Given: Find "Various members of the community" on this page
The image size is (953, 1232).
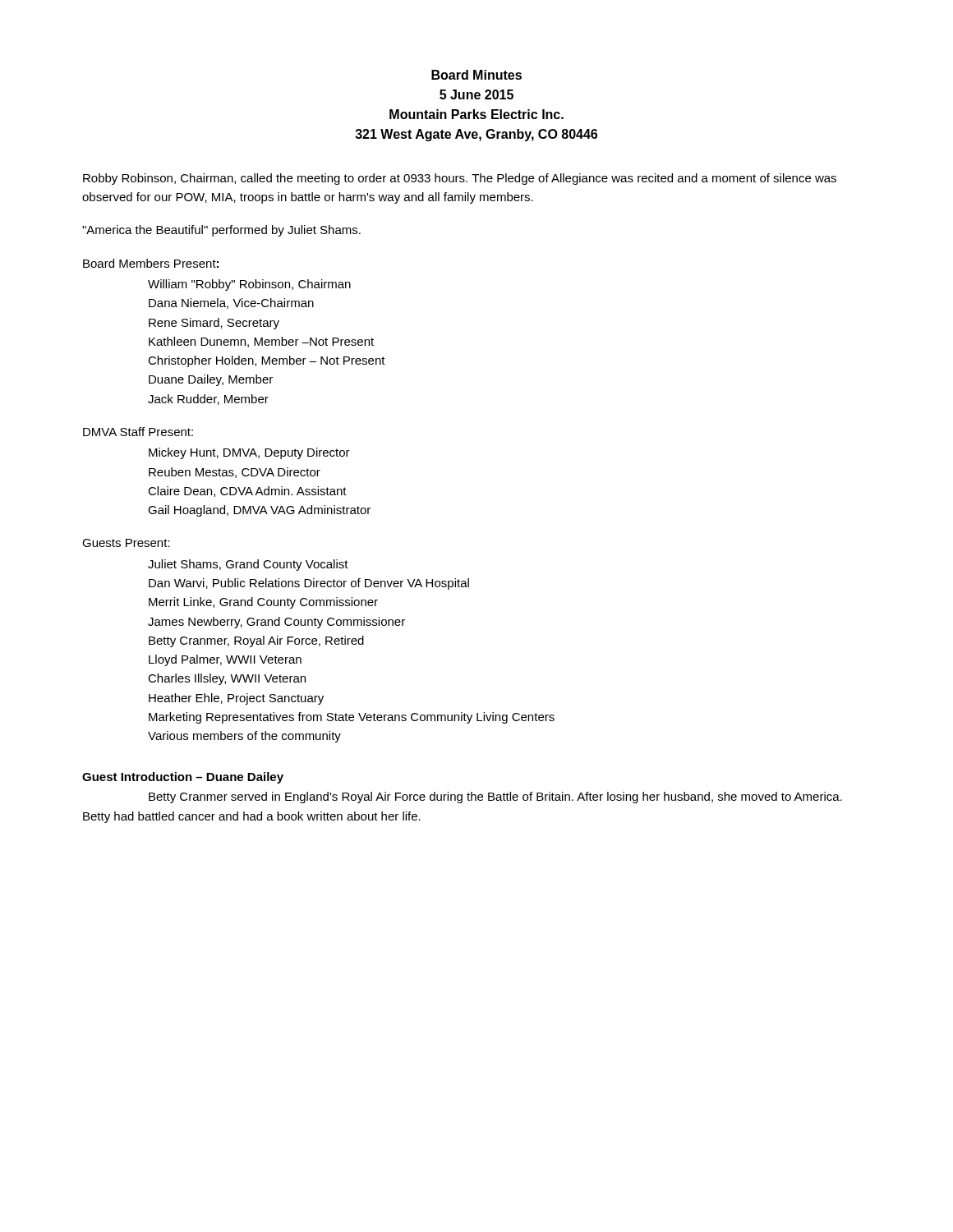Looking at the screenshot, I should (244, 736).
